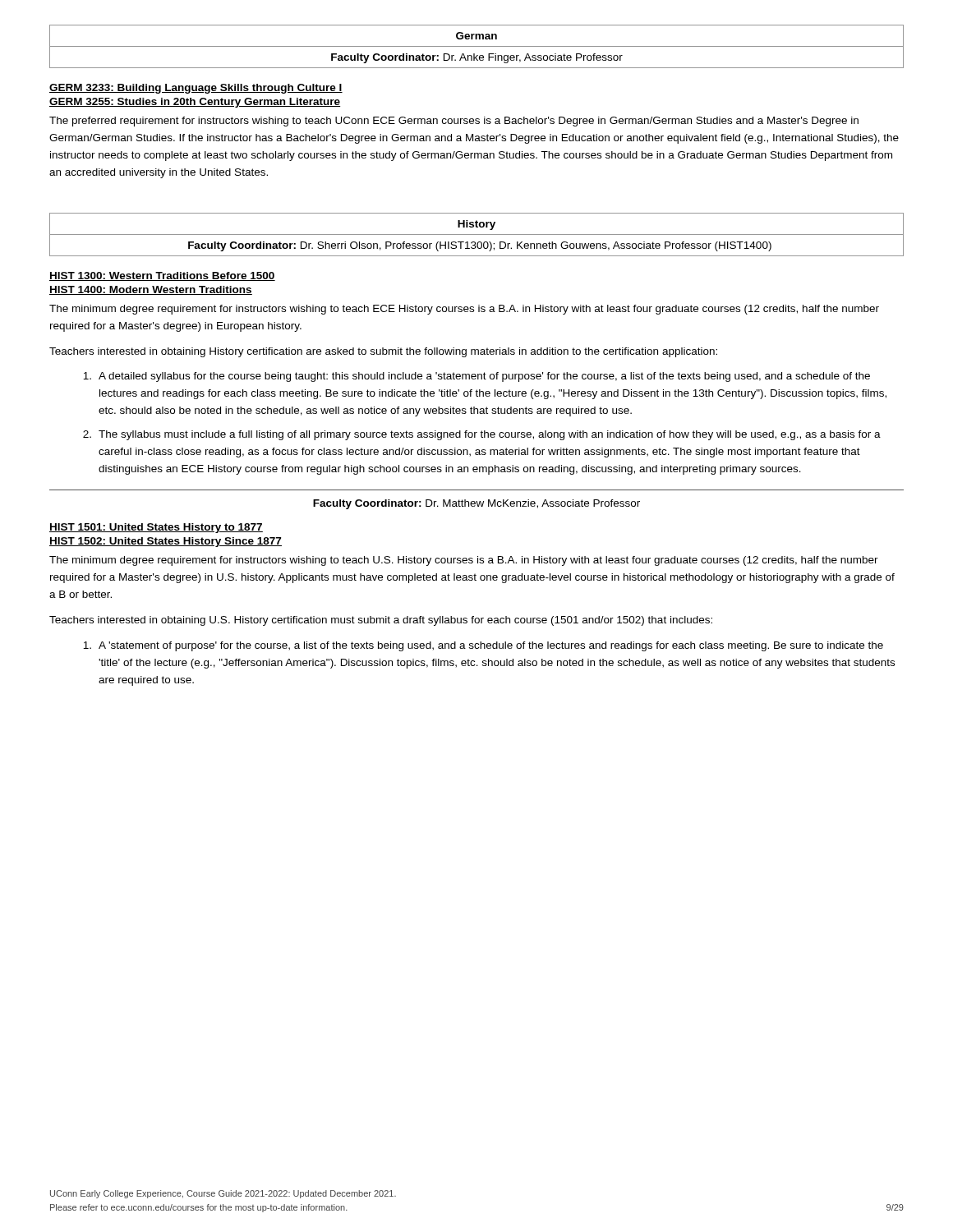Find the block starting "The preferred requirement"

click(x=474, y=146)
